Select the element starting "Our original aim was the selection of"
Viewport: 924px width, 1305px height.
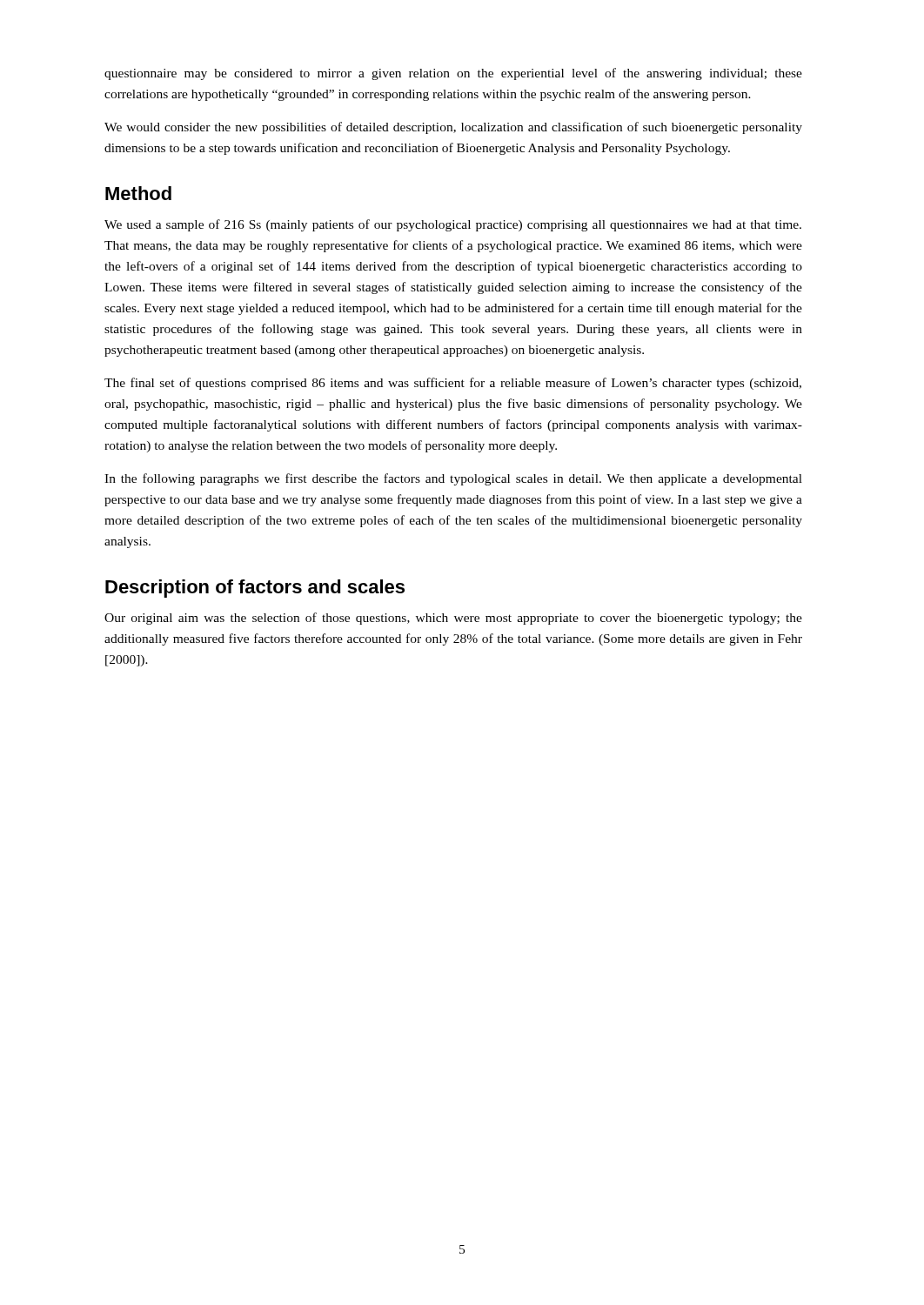pyautogui.click(x=453, y=639)
